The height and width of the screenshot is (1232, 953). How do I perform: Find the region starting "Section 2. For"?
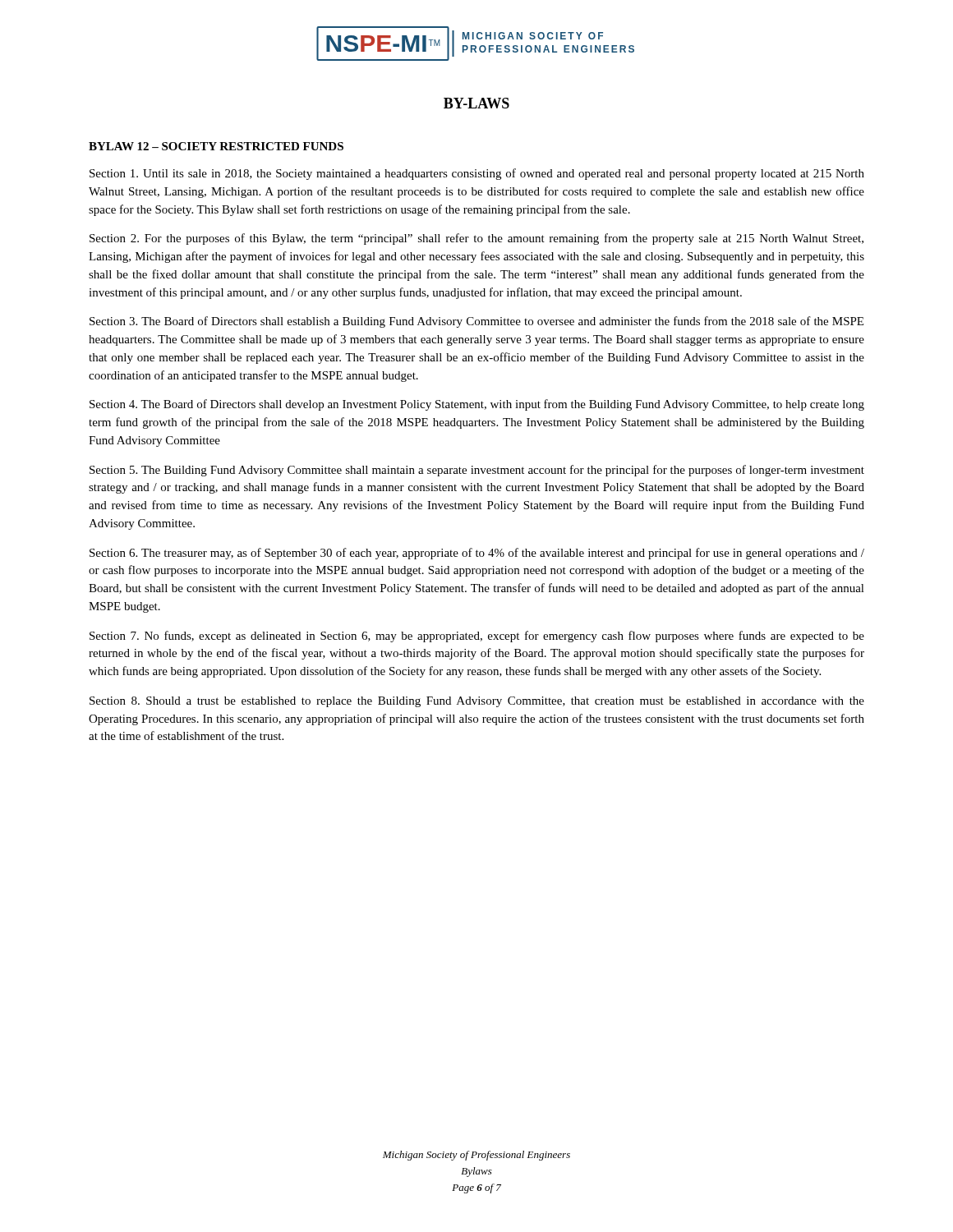coord(476,265)
